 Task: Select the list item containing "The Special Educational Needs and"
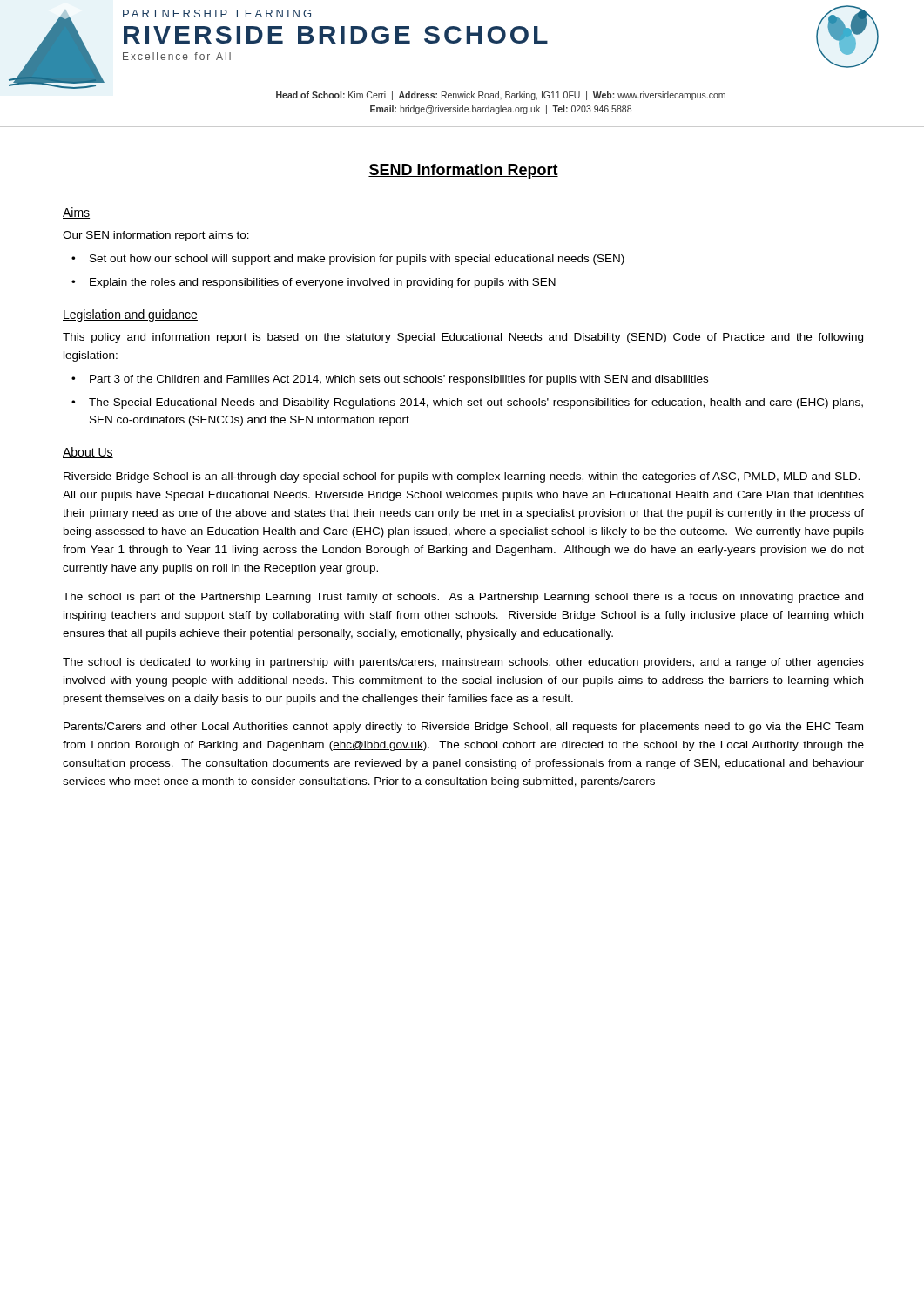coord(476,411)
